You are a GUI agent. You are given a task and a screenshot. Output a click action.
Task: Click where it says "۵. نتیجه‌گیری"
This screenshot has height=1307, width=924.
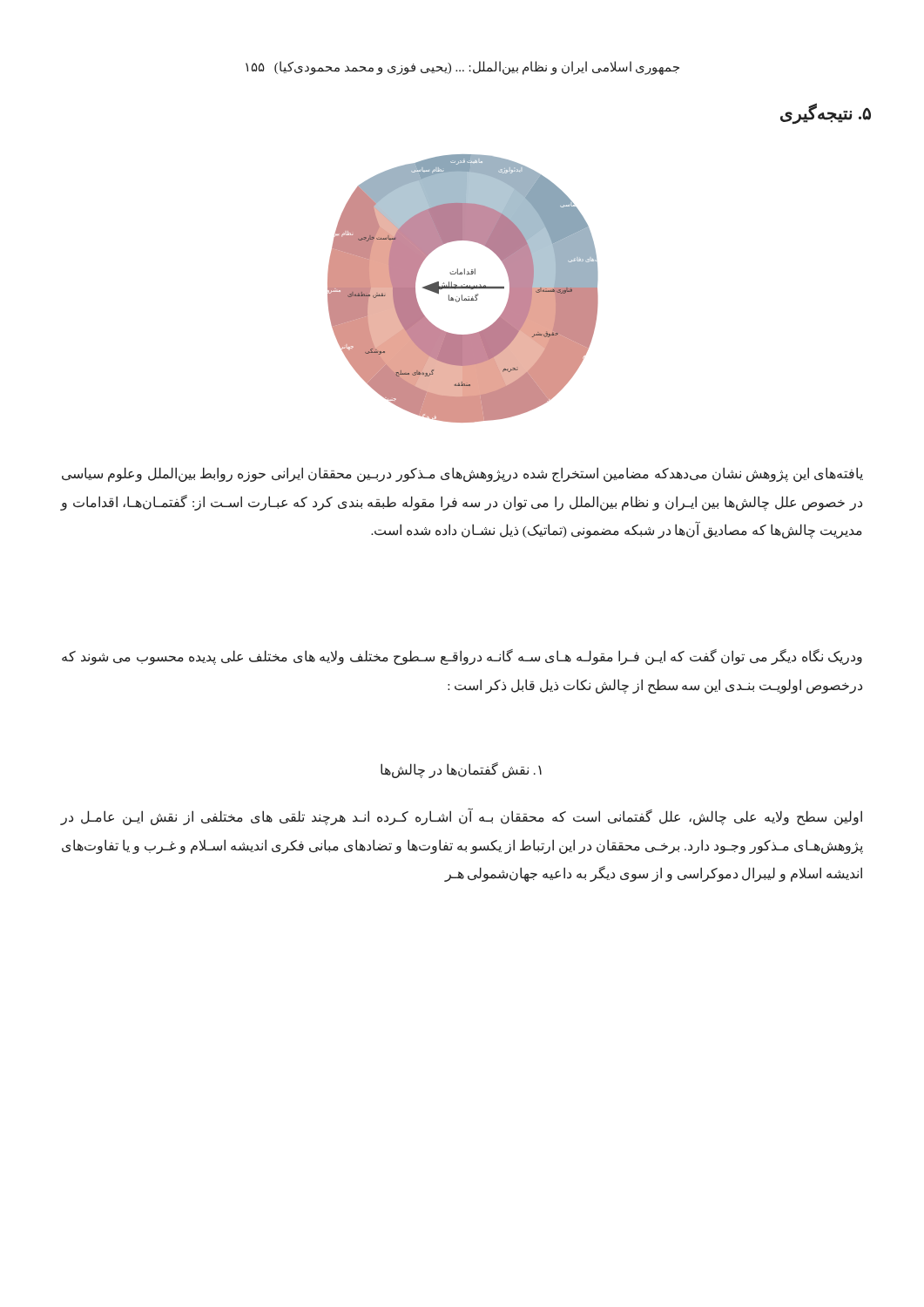[826, 113]
